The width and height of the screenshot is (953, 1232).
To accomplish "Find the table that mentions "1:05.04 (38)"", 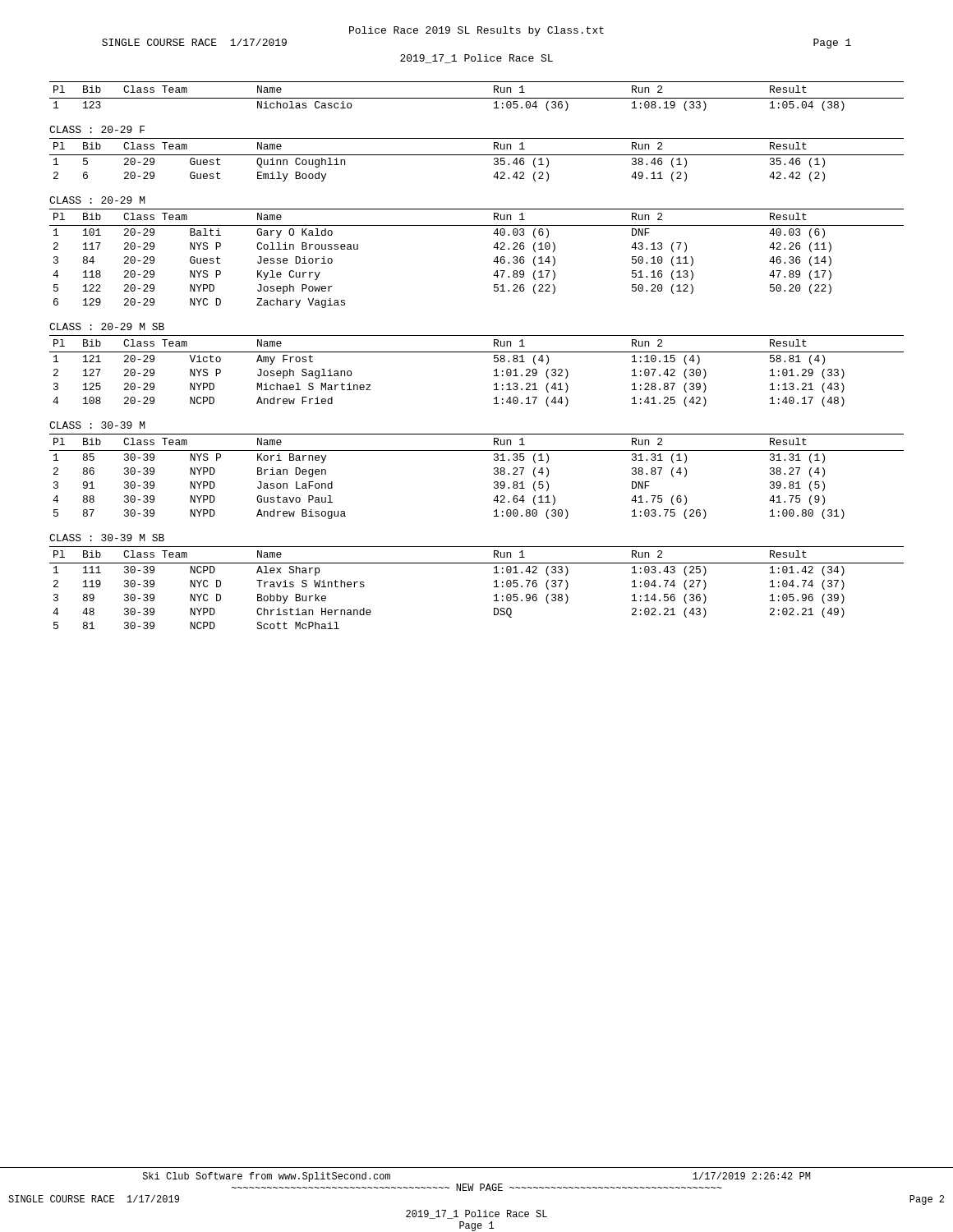I will [476, 97].
